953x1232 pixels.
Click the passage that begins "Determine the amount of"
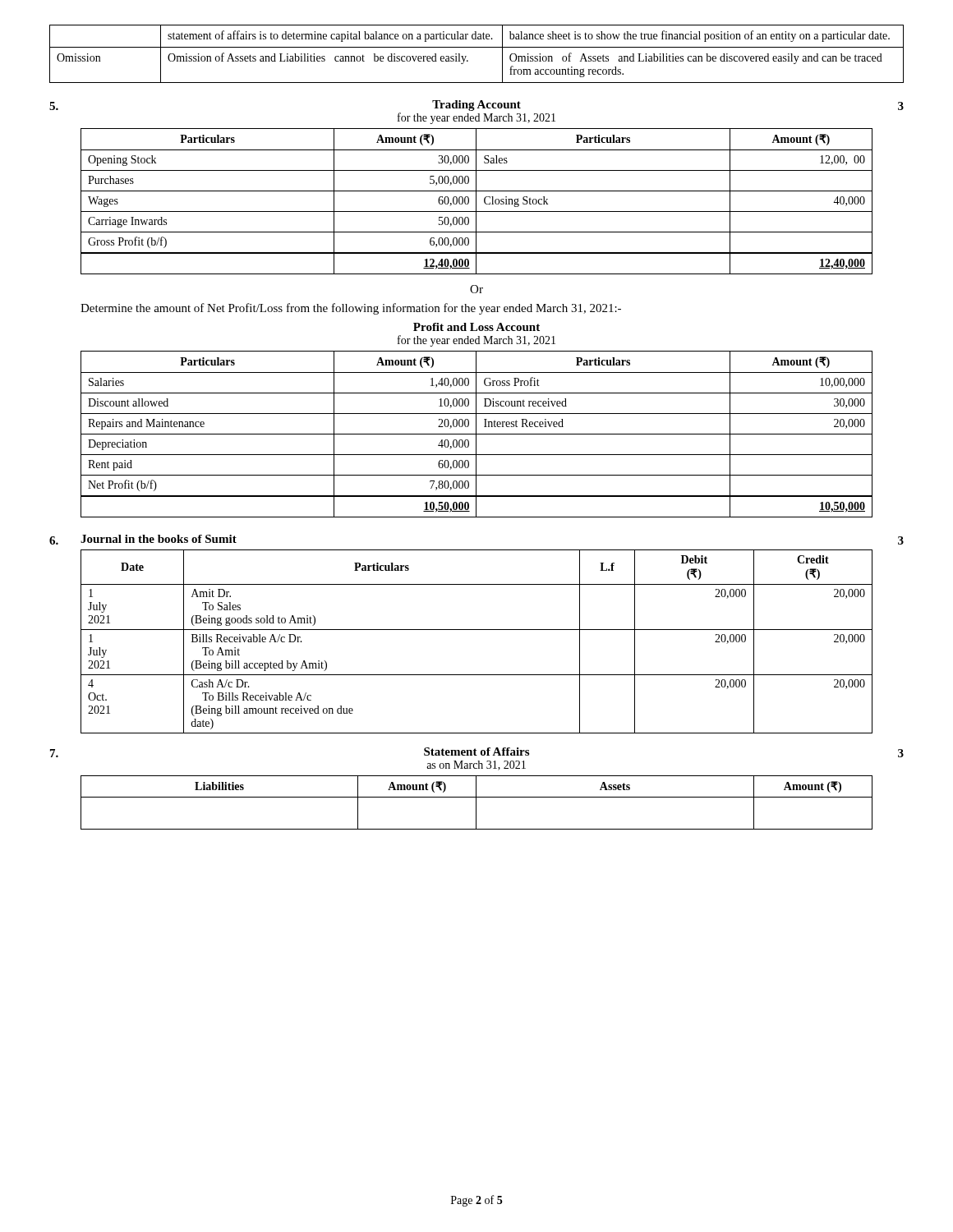click(351, 308)
